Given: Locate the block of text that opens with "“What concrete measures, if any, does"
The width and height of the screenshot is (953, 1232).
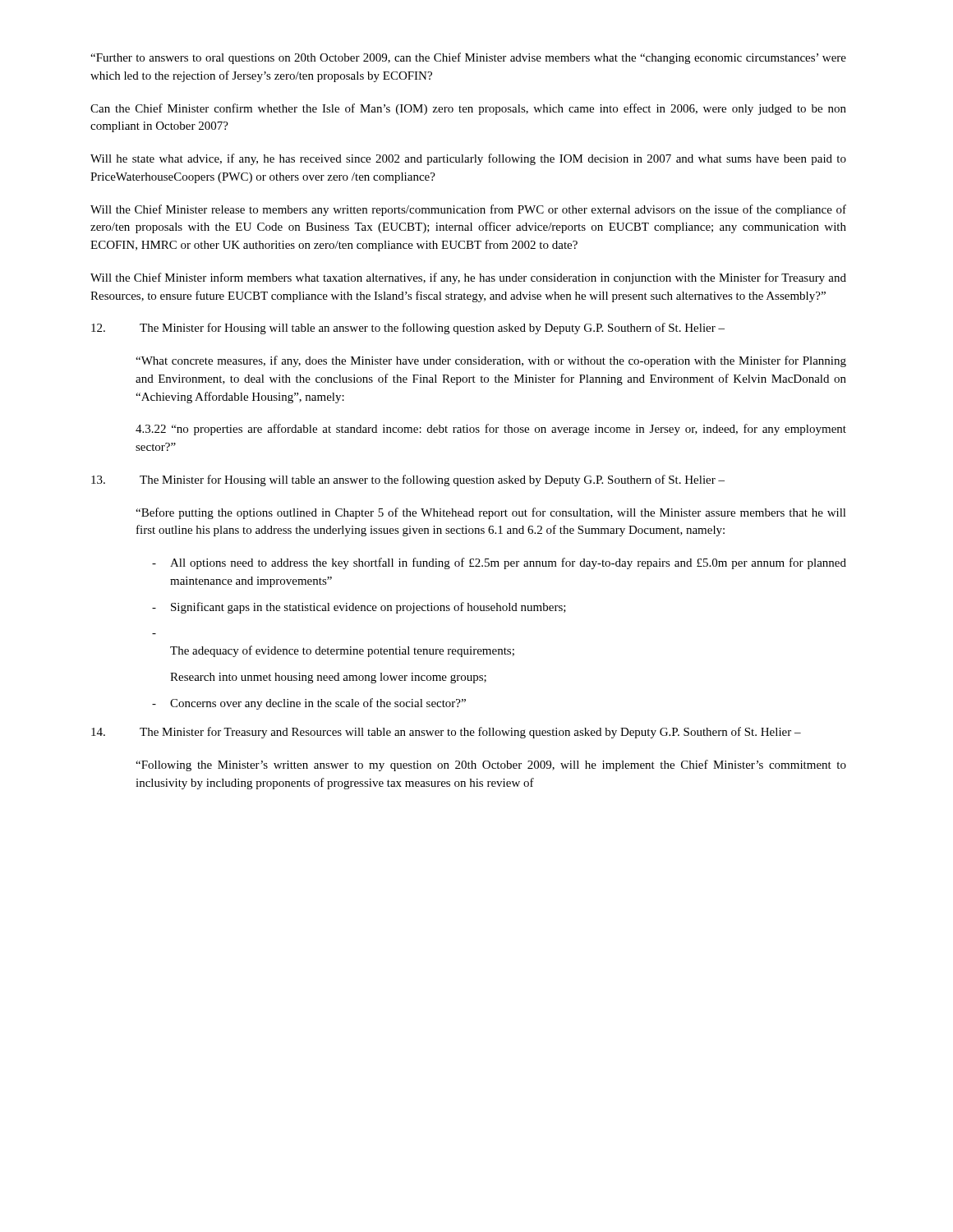Looking at the screenshot, I should pyautogui.click(x=491, y=378).
